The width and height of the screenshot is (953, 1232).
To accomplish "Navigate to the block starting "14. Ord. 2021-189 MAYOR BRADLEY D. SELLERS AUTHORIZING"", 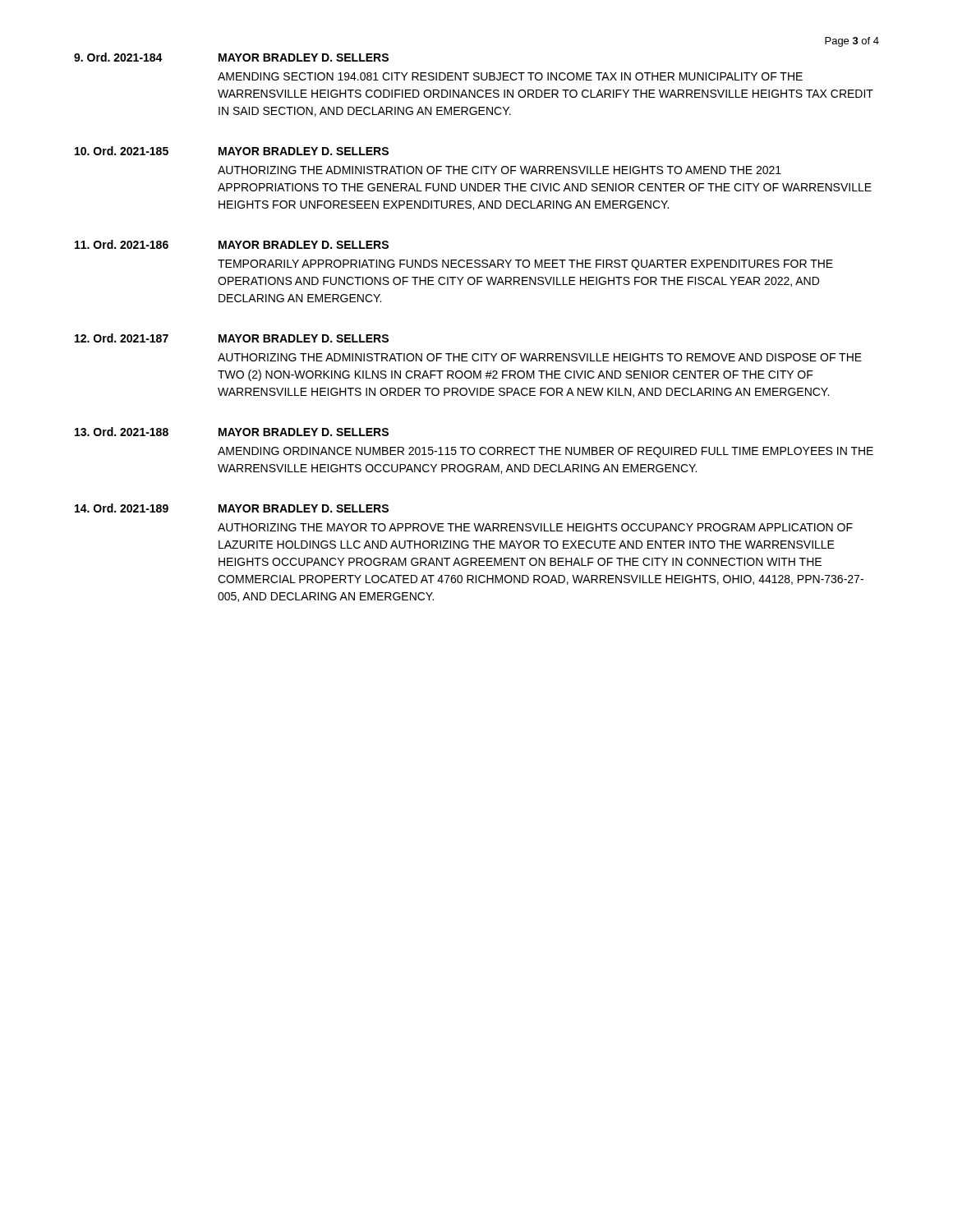I will coord(476,553).
